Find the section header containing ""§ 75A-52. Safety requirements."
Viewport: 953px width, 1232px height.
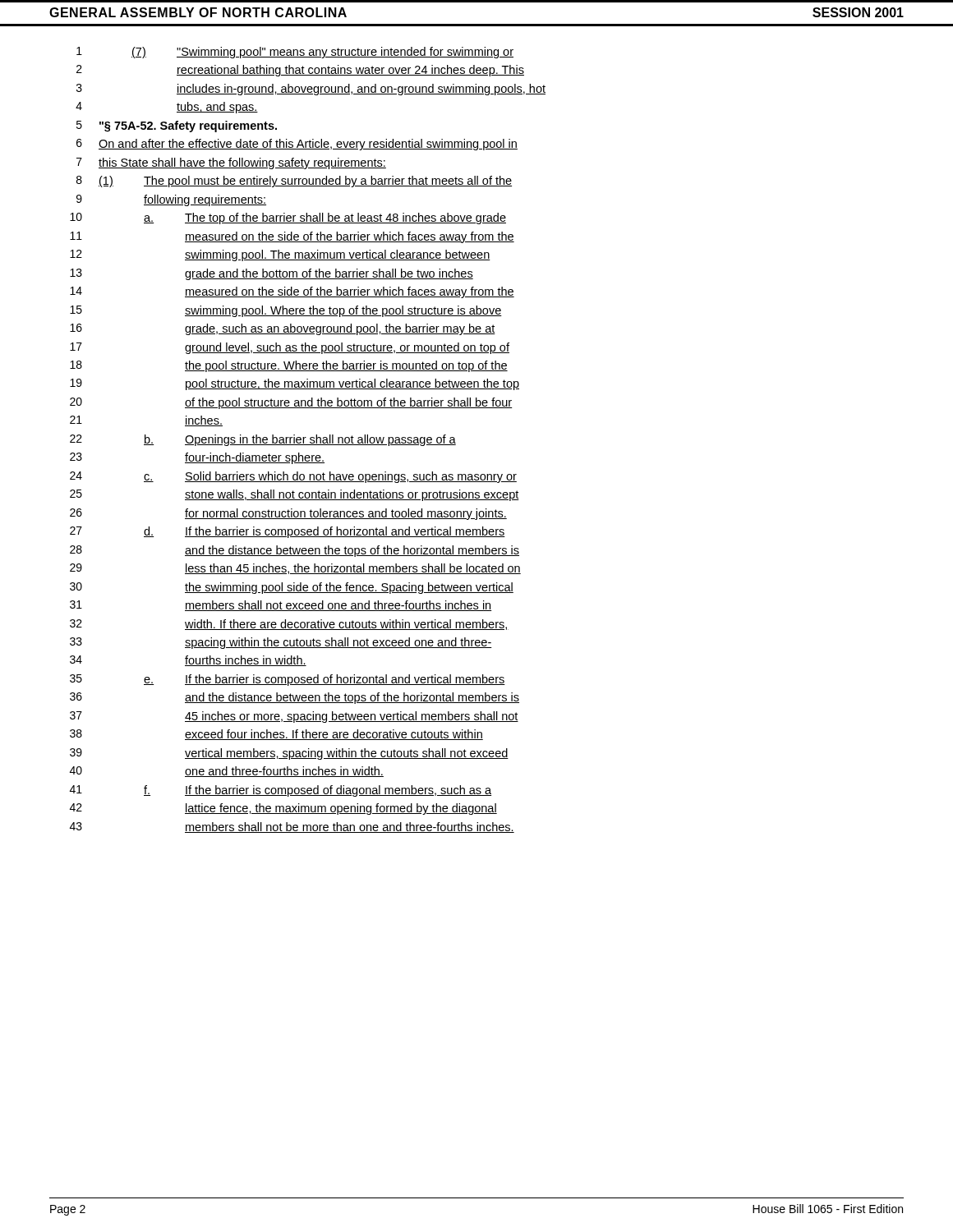tap(188, 126)
